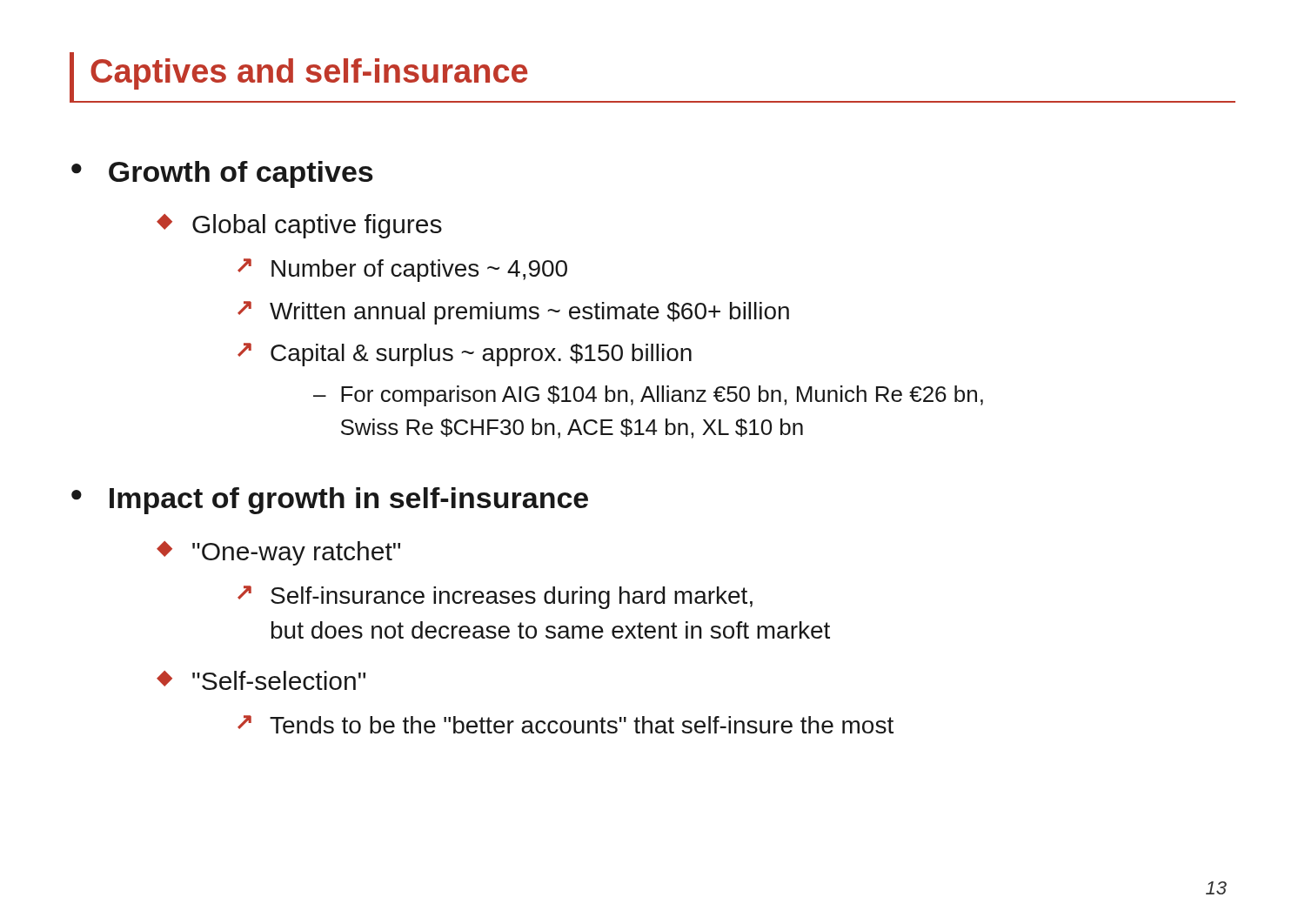Locate the text "◆ "Self-selection""
This screenshot has width=1305, height=924.
262,681
